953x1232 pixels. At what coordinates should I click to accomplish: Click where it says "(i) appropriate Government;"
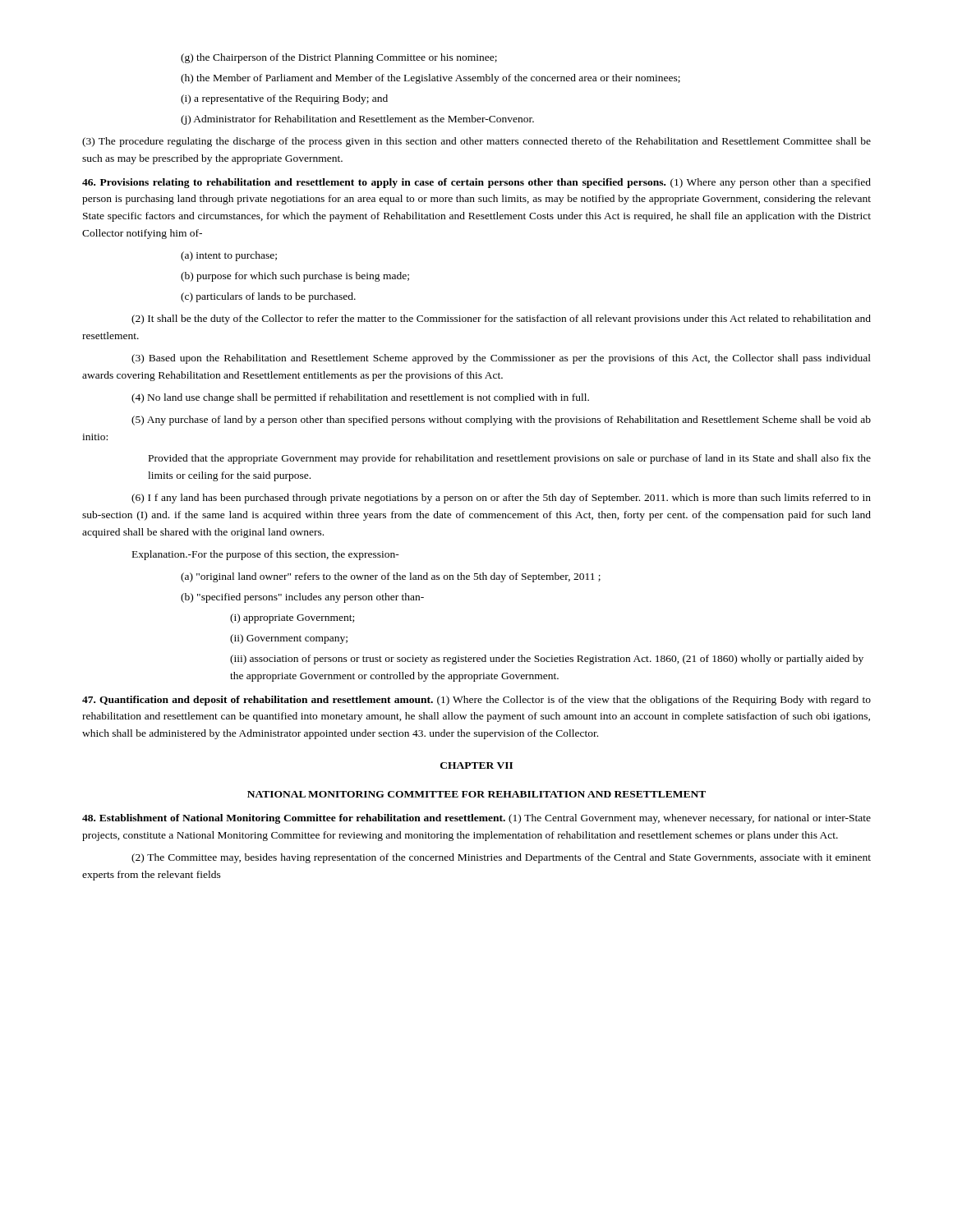[x=293, y=617]
